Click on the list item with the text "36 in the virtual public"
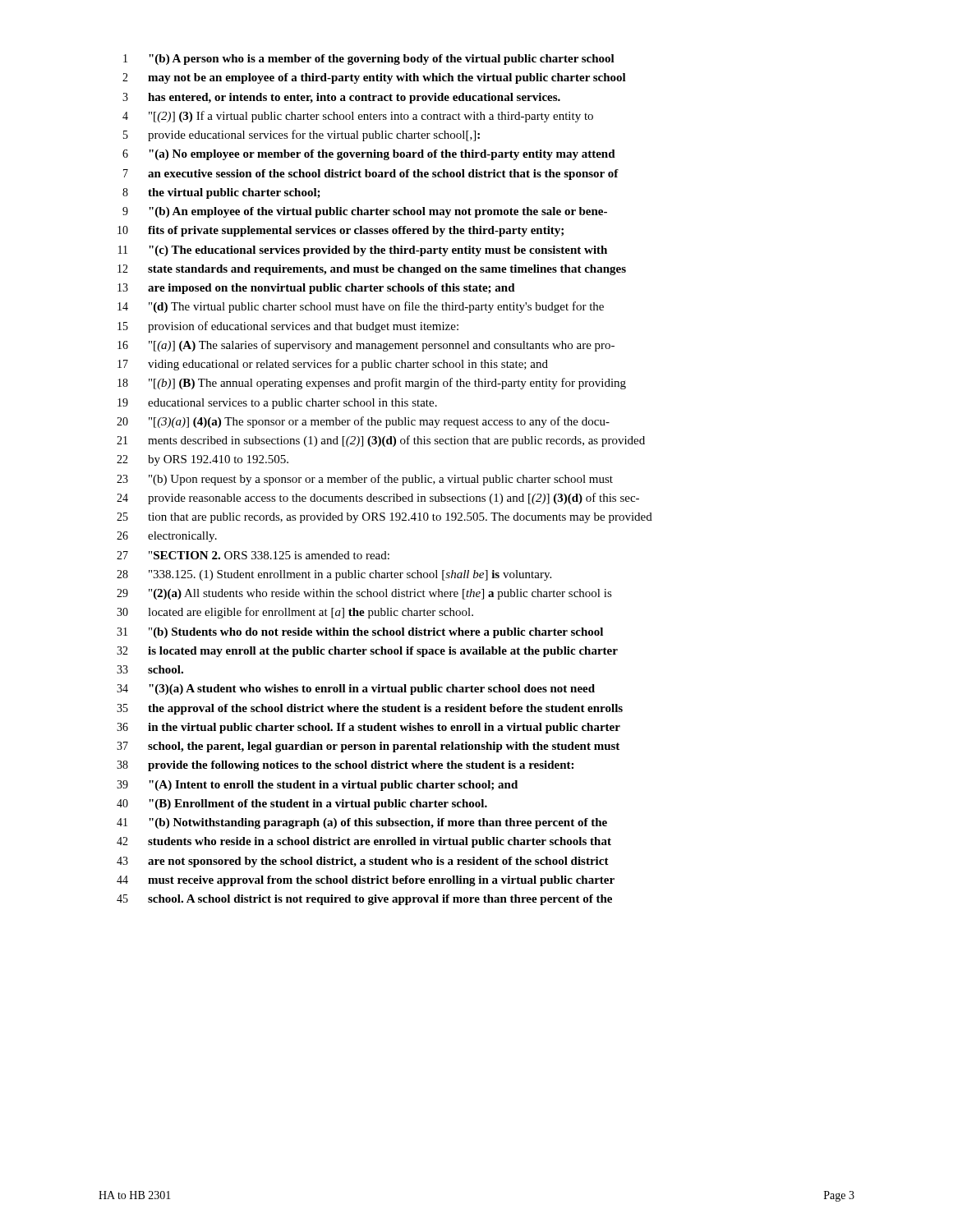The image size is (953, 1232). tap(476, 727)
